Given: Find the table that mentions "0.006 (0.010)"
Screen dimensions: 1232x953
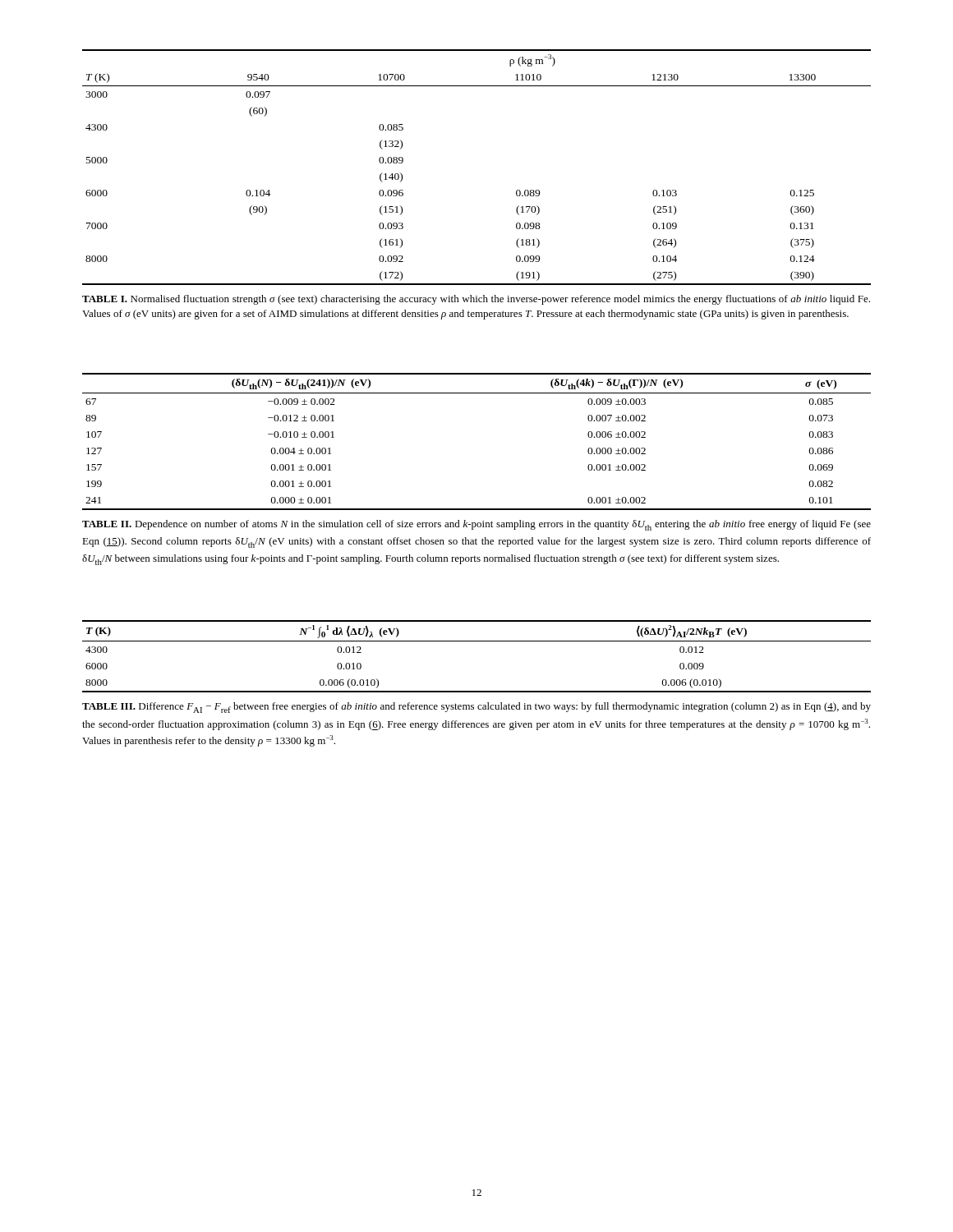Looking at the screenshot, I should coord(476,656).
